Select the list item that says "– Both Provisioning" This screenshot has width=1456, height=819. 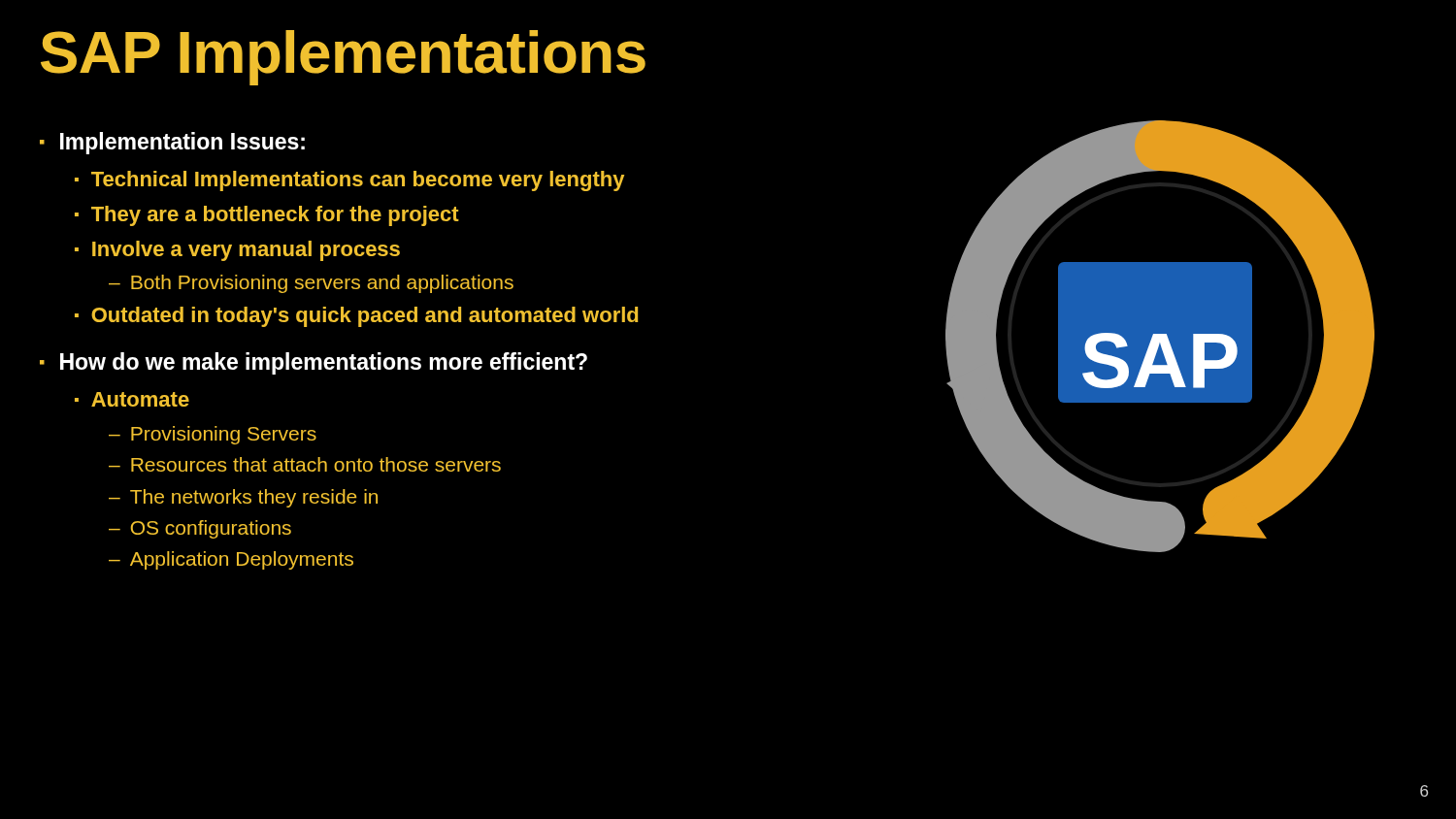(x=311, y=282)
